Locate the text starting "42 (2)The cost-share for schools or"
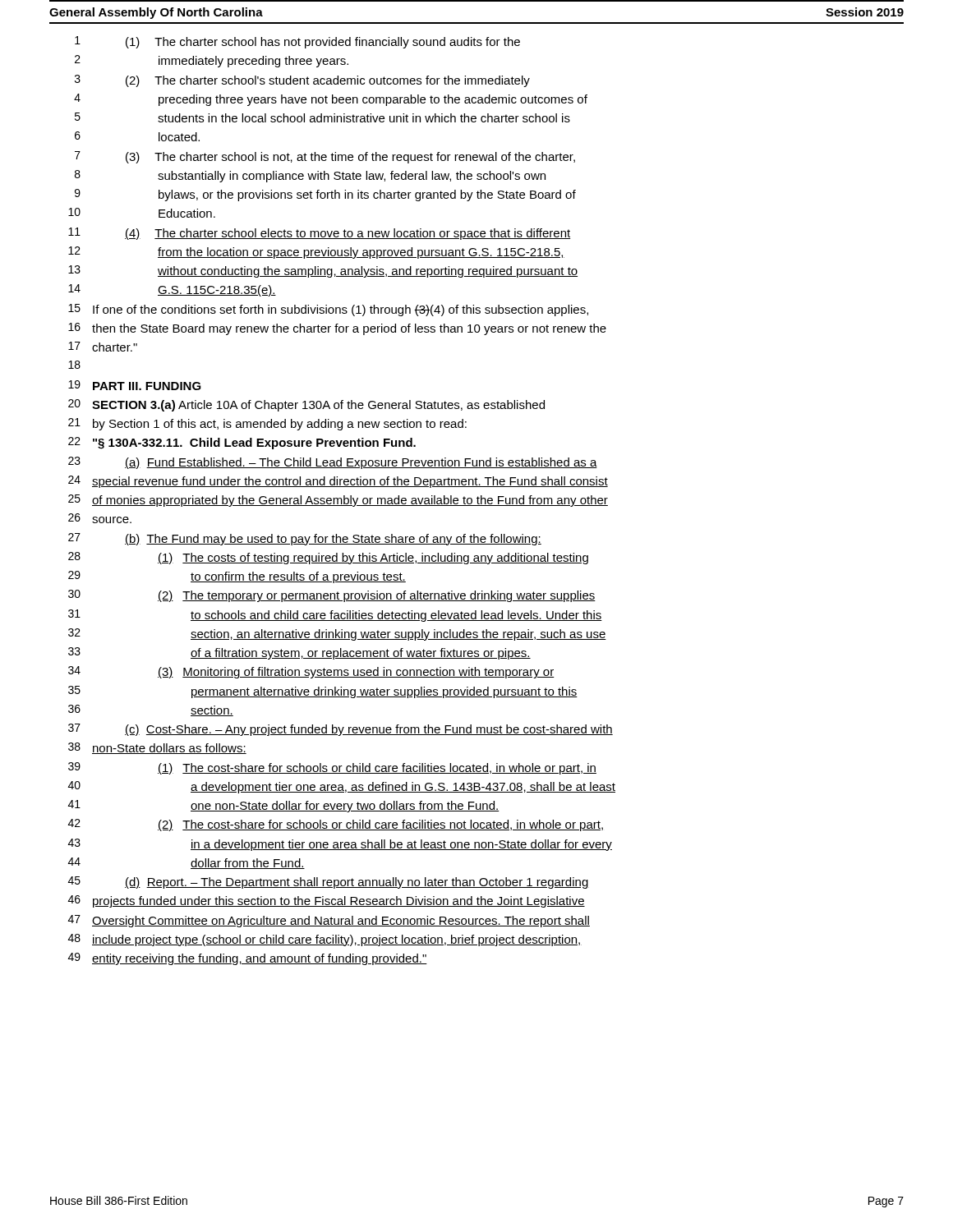Screen dimensions: 1232x953 pos(476,844)
